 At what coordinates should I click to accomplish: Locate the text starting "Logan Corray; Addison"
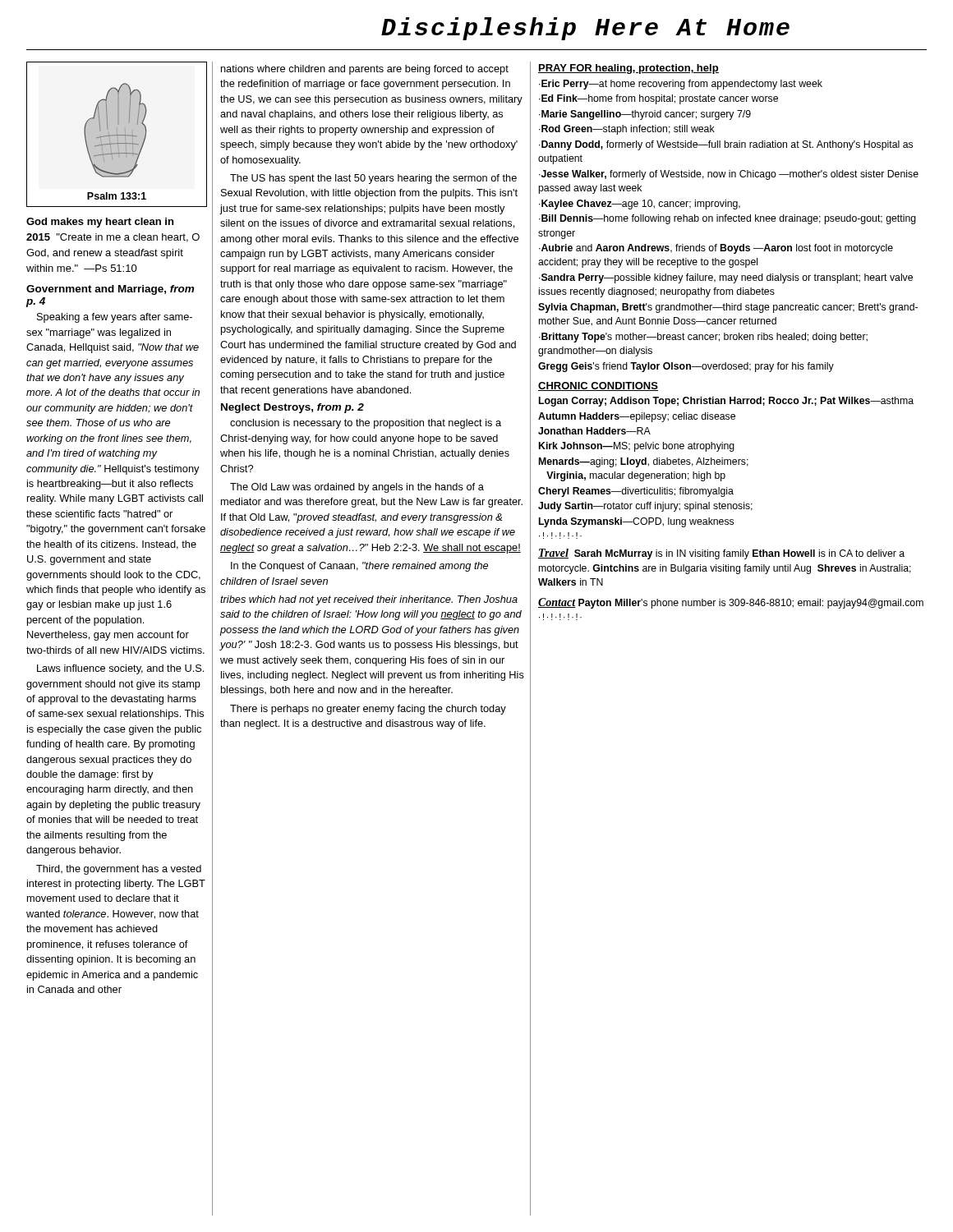coord(732,468)
